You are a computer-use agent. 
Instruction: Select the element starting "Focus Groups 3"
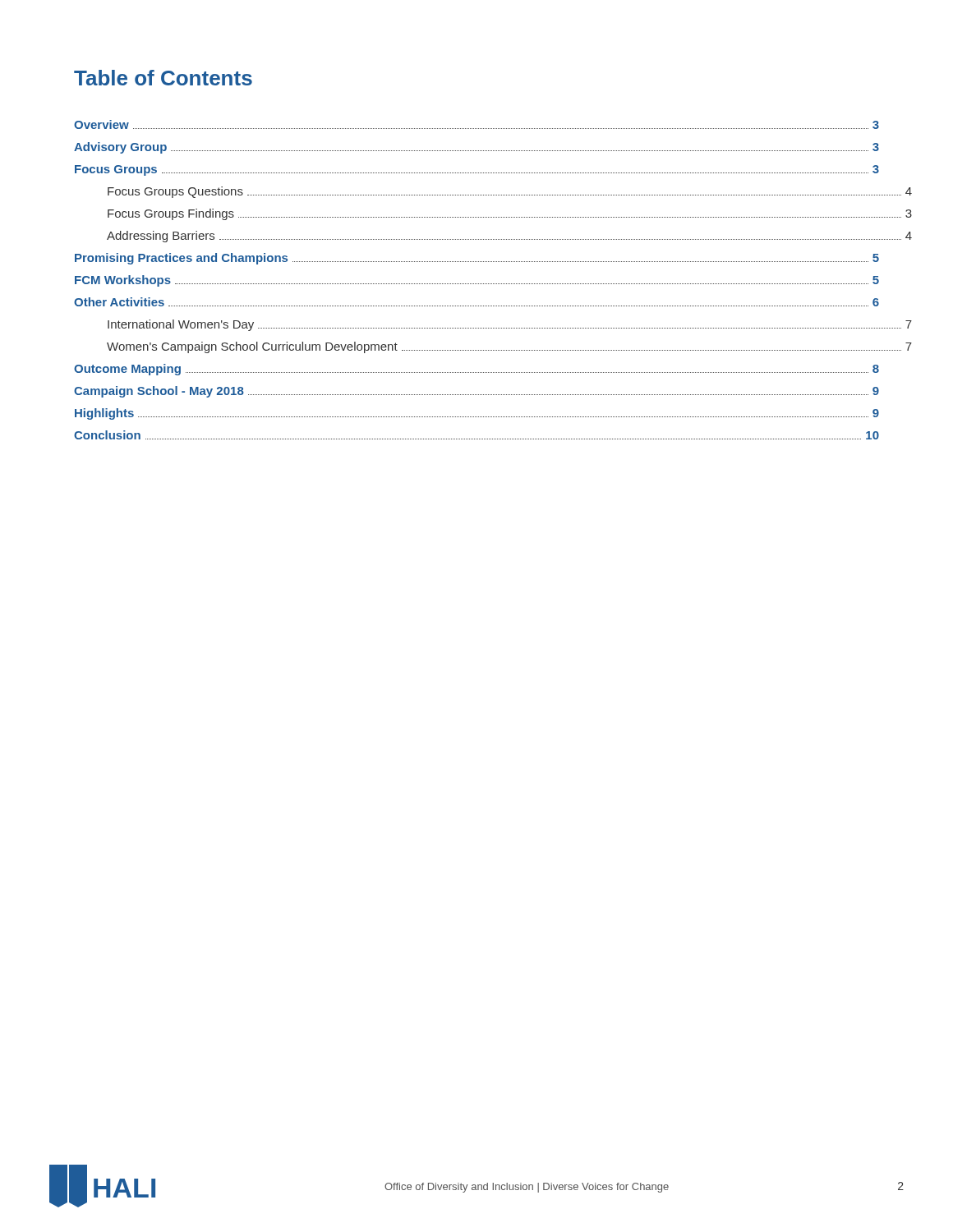(x=476, y=169)
